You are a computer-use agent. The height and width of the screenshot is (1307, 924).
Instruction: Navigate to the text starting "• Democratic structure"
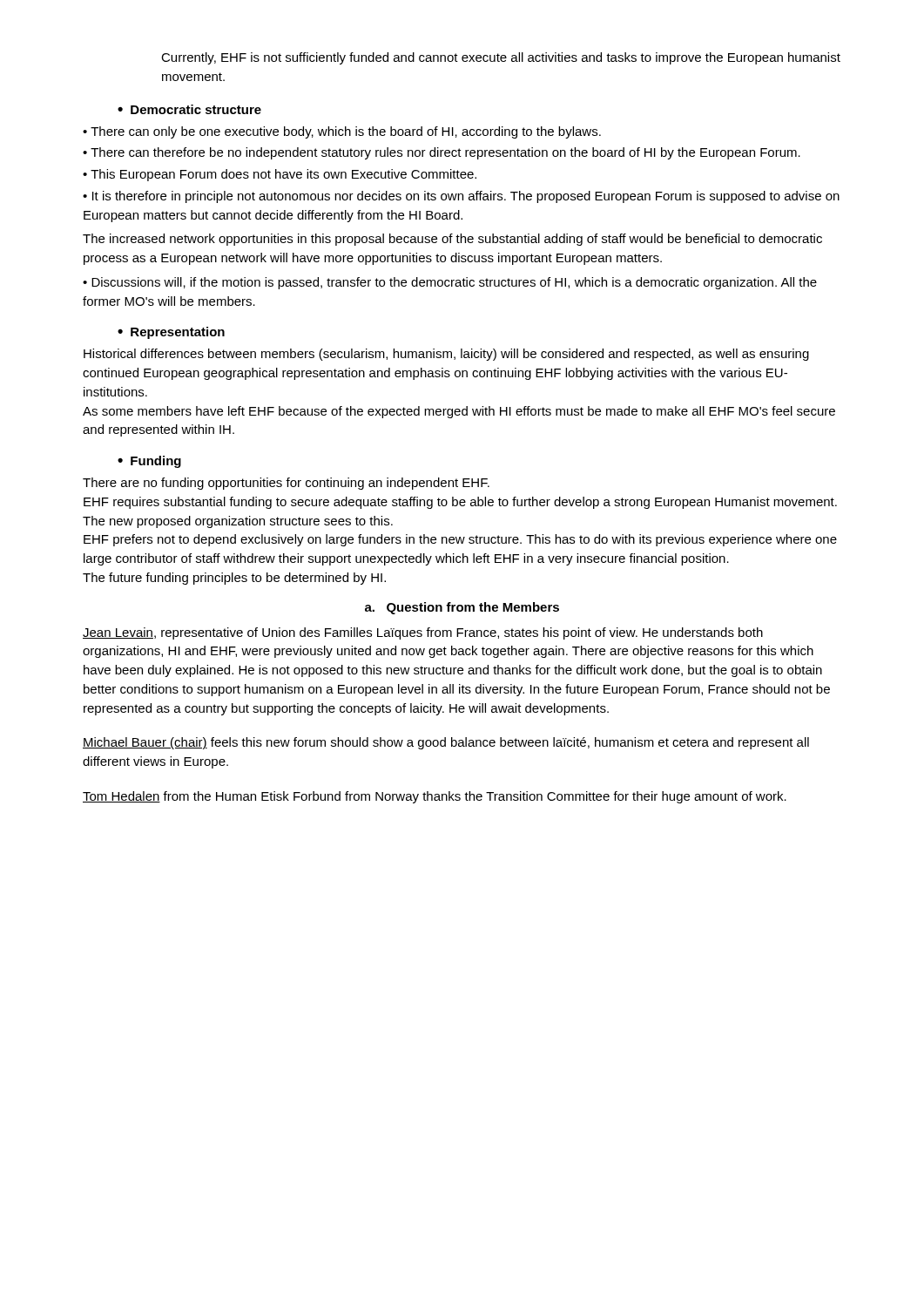189,109
